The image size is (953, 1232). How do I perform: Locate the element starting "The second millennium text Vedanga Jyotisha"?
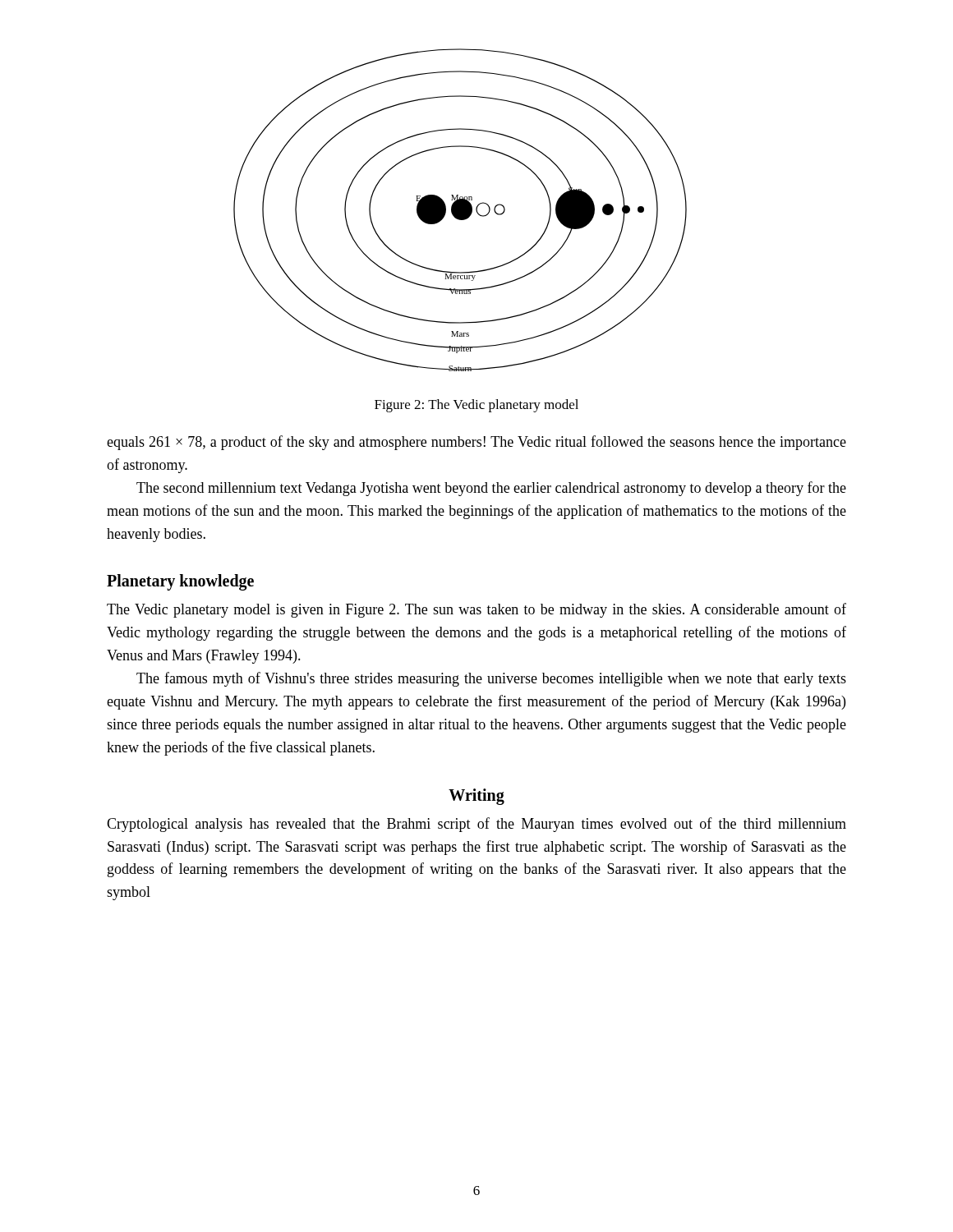coord(476,511)
